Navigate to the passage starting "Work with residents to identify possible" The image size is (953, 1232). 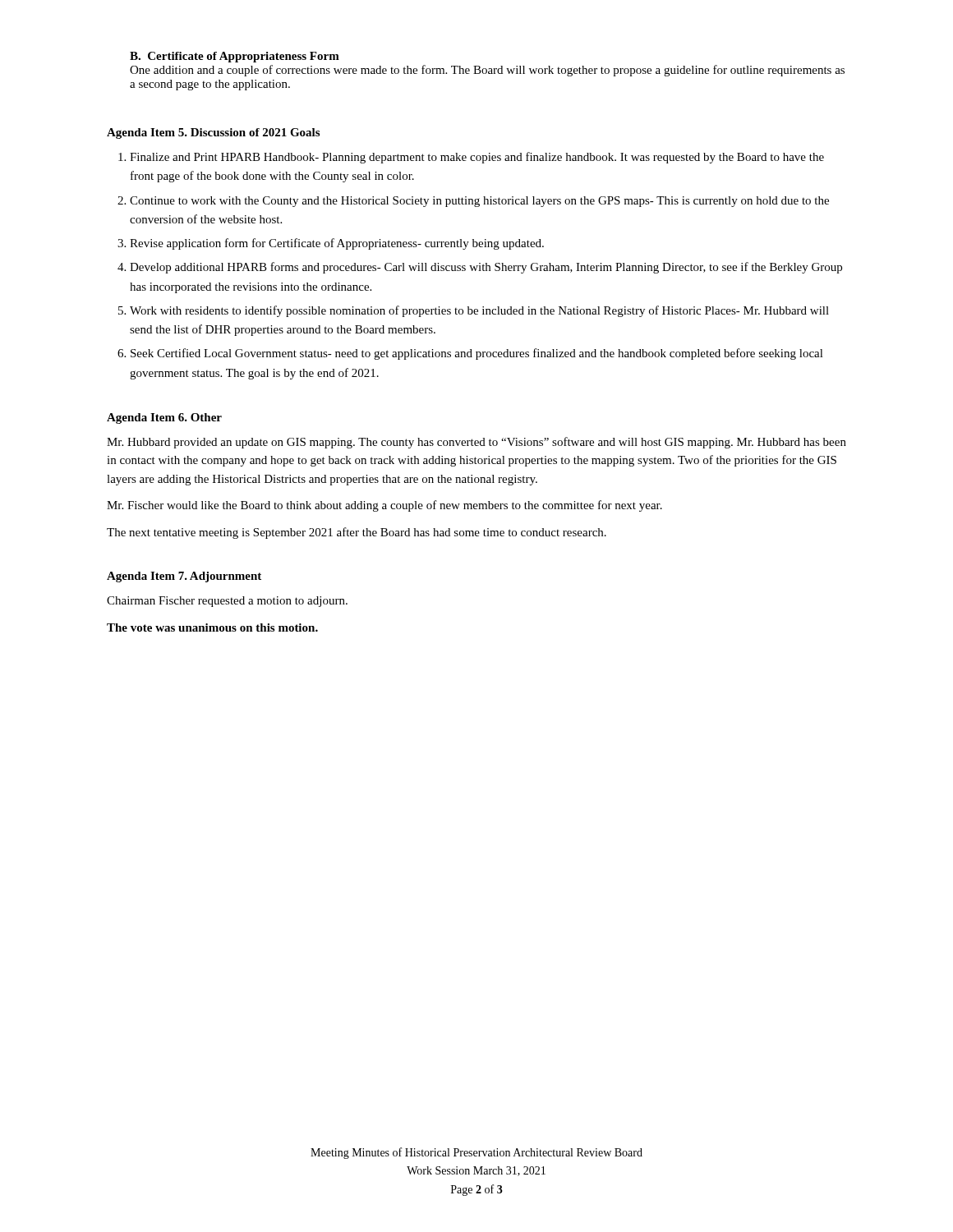tap(479, 320)
